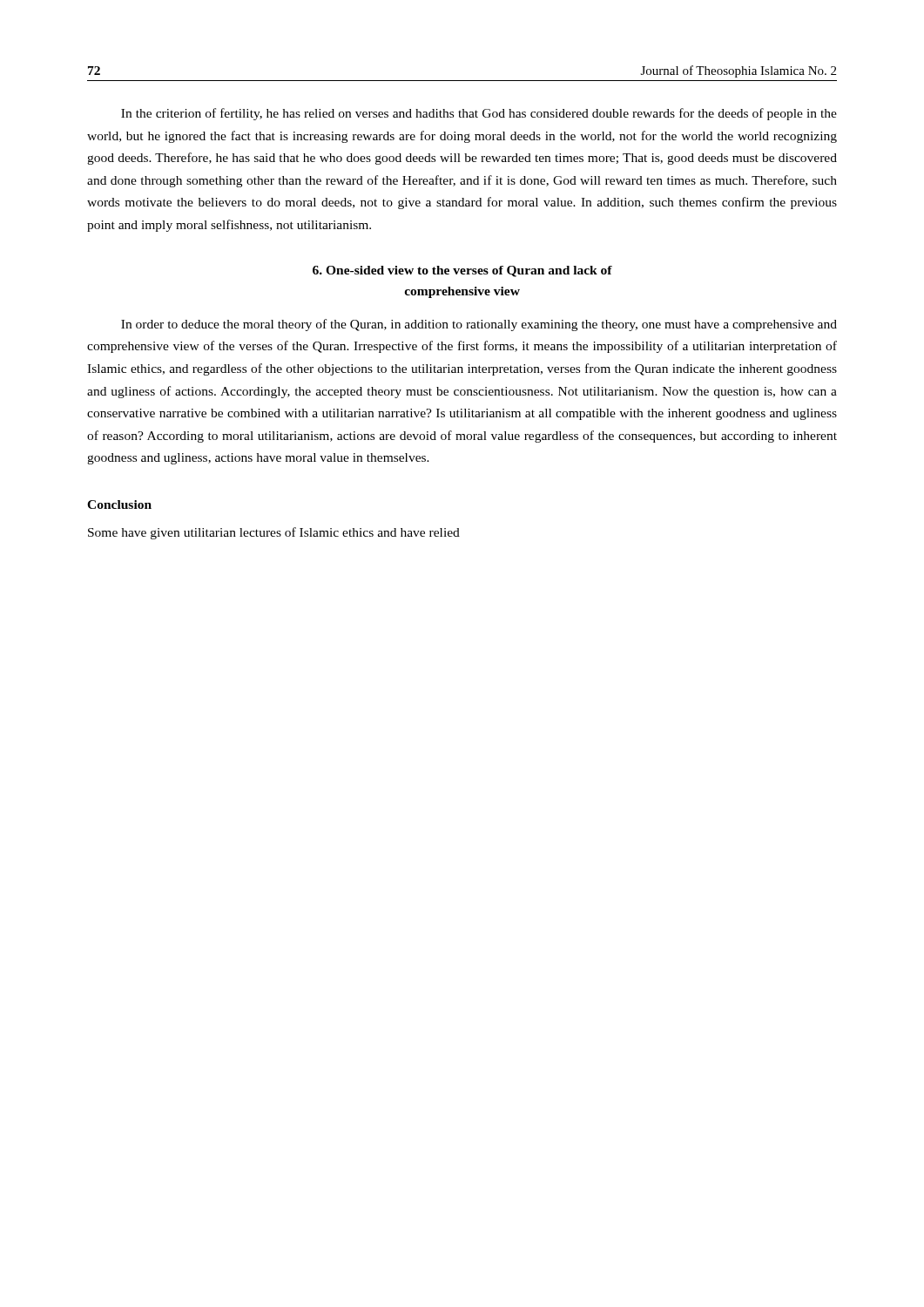924x1307 pixels.
Task: Find the text block with the text "In the criterion of fertility, he has relied"
Action: click(462, 169)
